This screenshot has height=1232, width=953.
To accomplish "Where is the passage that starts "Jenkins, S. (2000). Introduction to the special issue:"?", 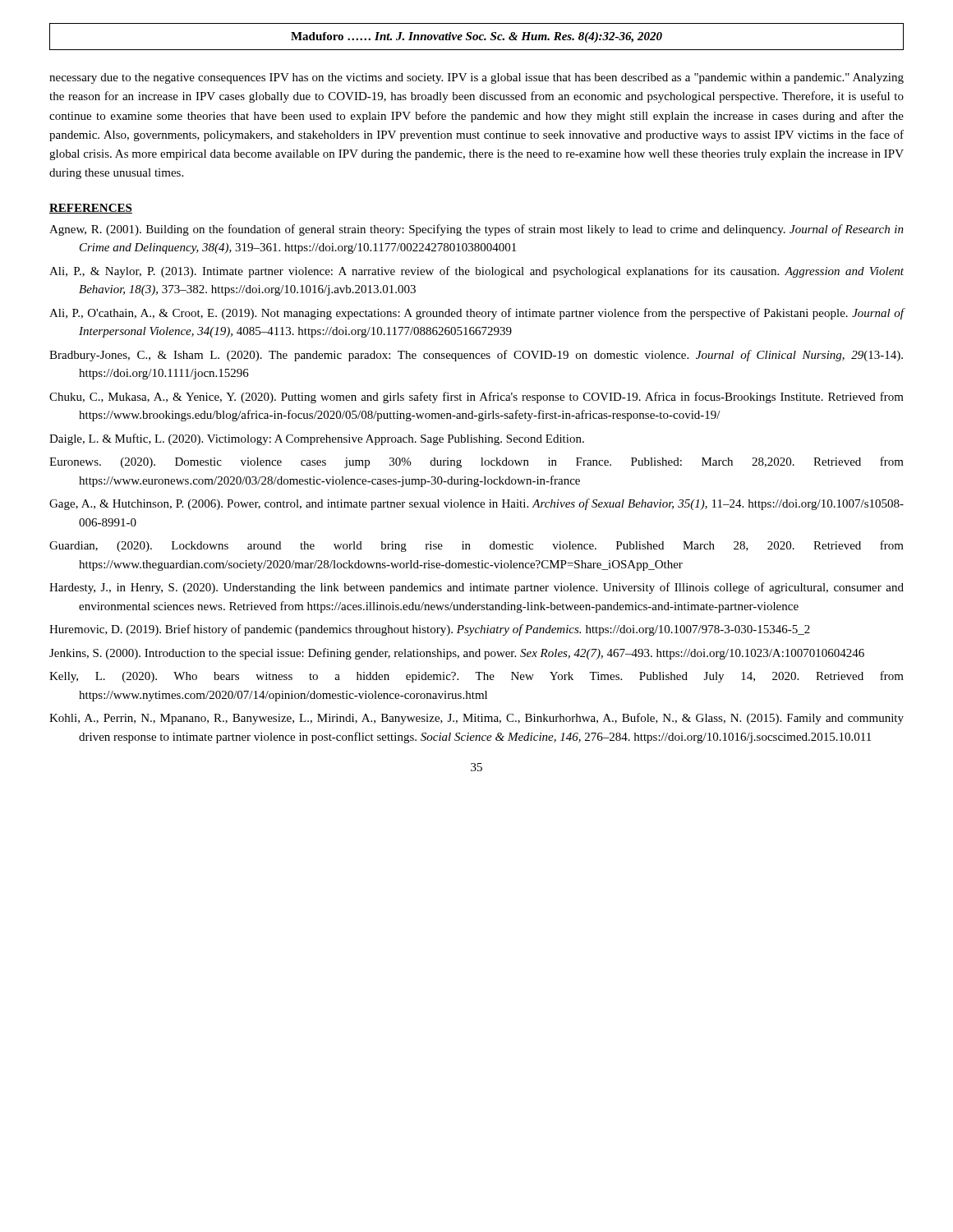I will pyautogui.click(x=457, y=653).
